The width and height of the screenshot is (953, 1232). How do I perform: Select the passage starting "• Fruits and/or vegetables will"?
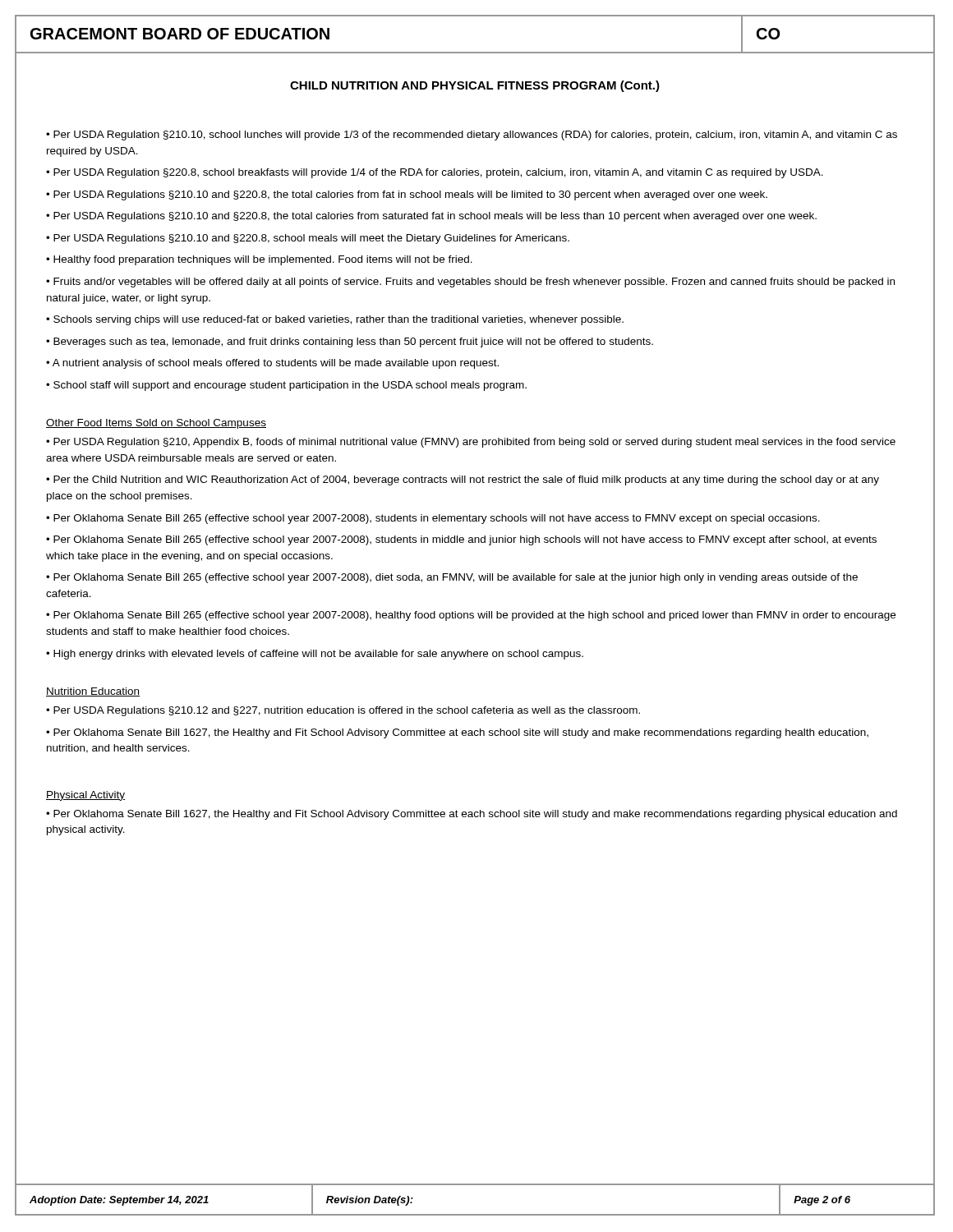coord(471,289)
